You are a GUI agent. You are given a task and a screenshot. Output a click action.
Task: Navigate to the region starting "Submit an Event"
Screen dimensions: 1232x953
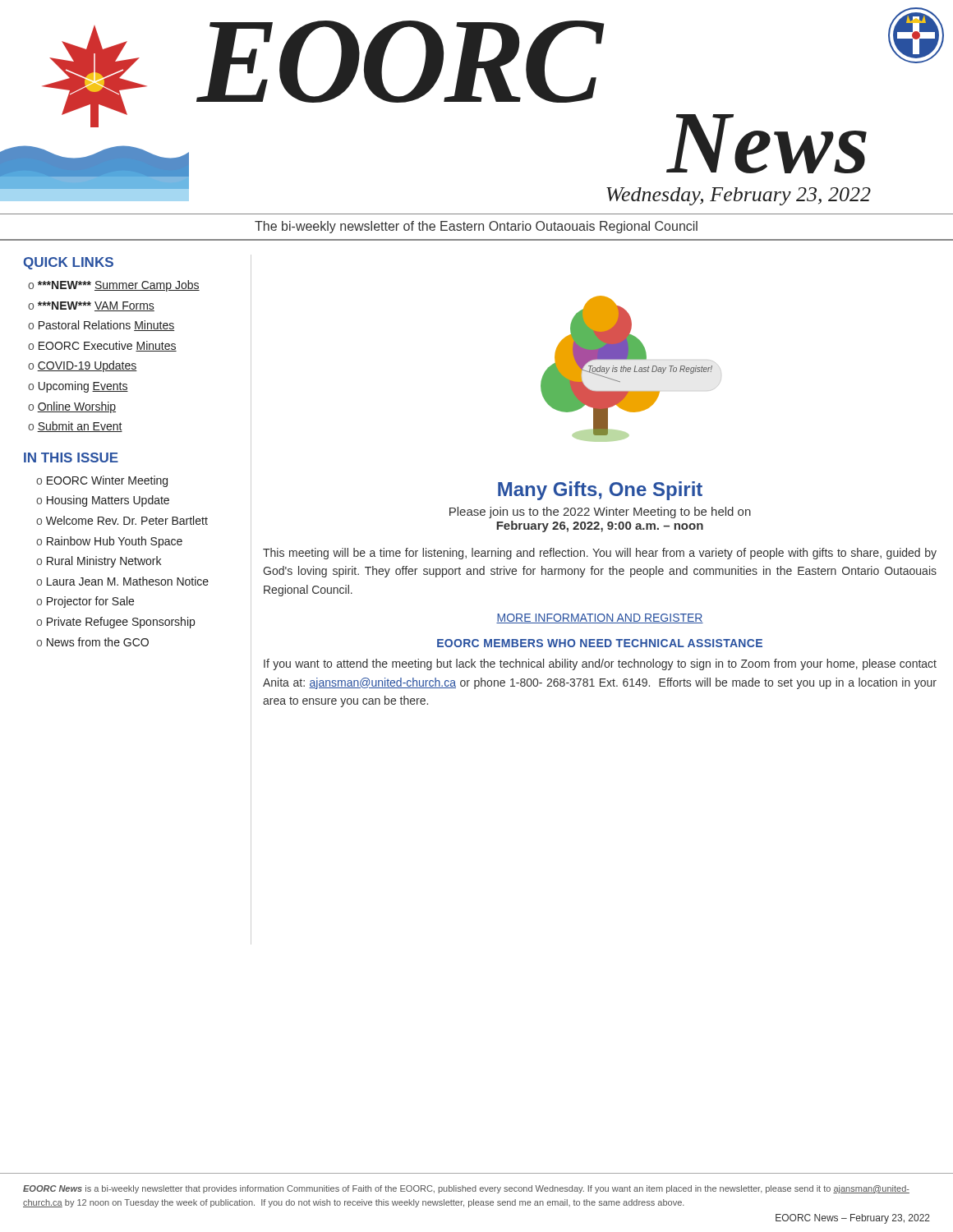(80, 426)
